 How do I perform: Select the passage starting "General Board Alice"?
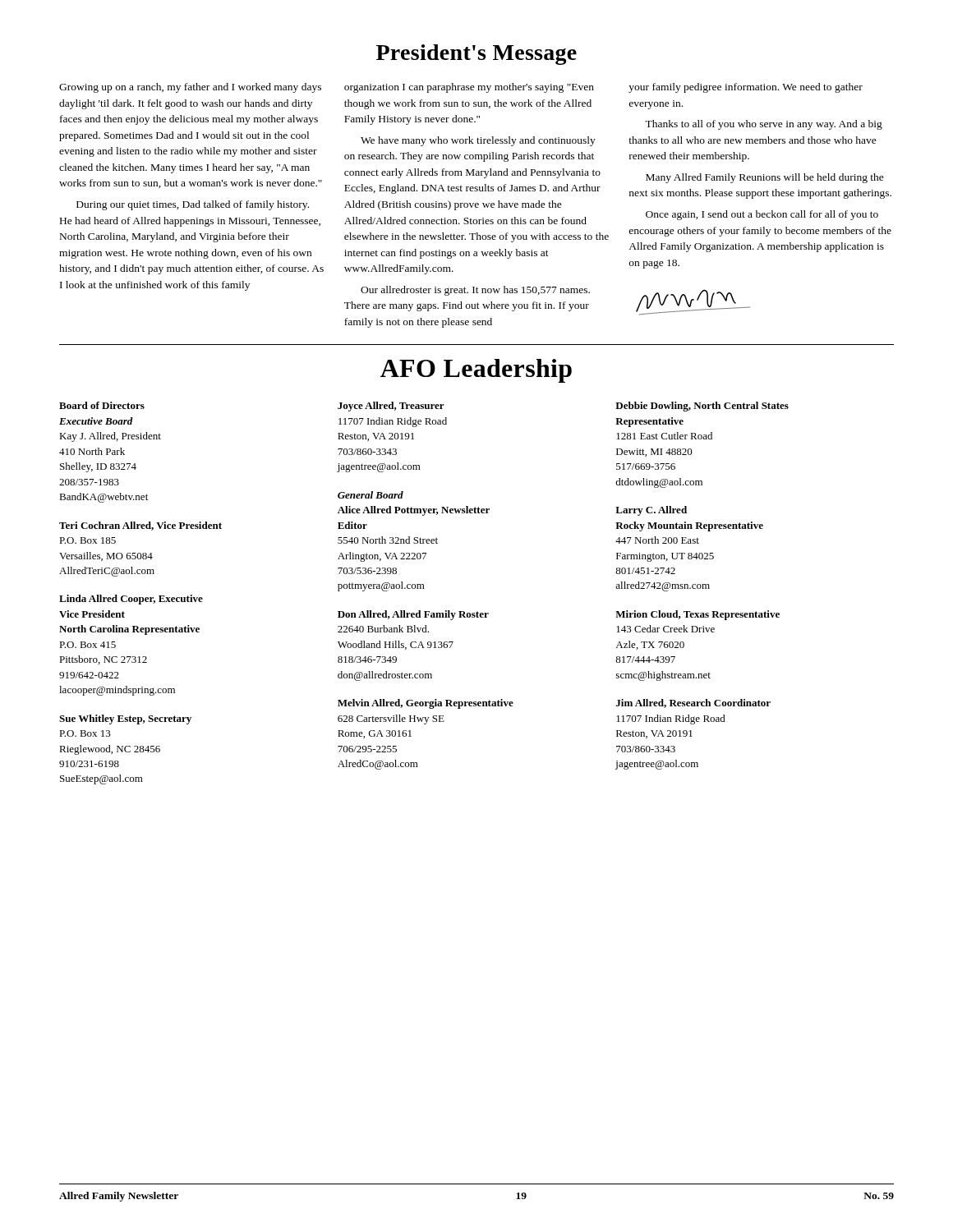pos(371,495)
